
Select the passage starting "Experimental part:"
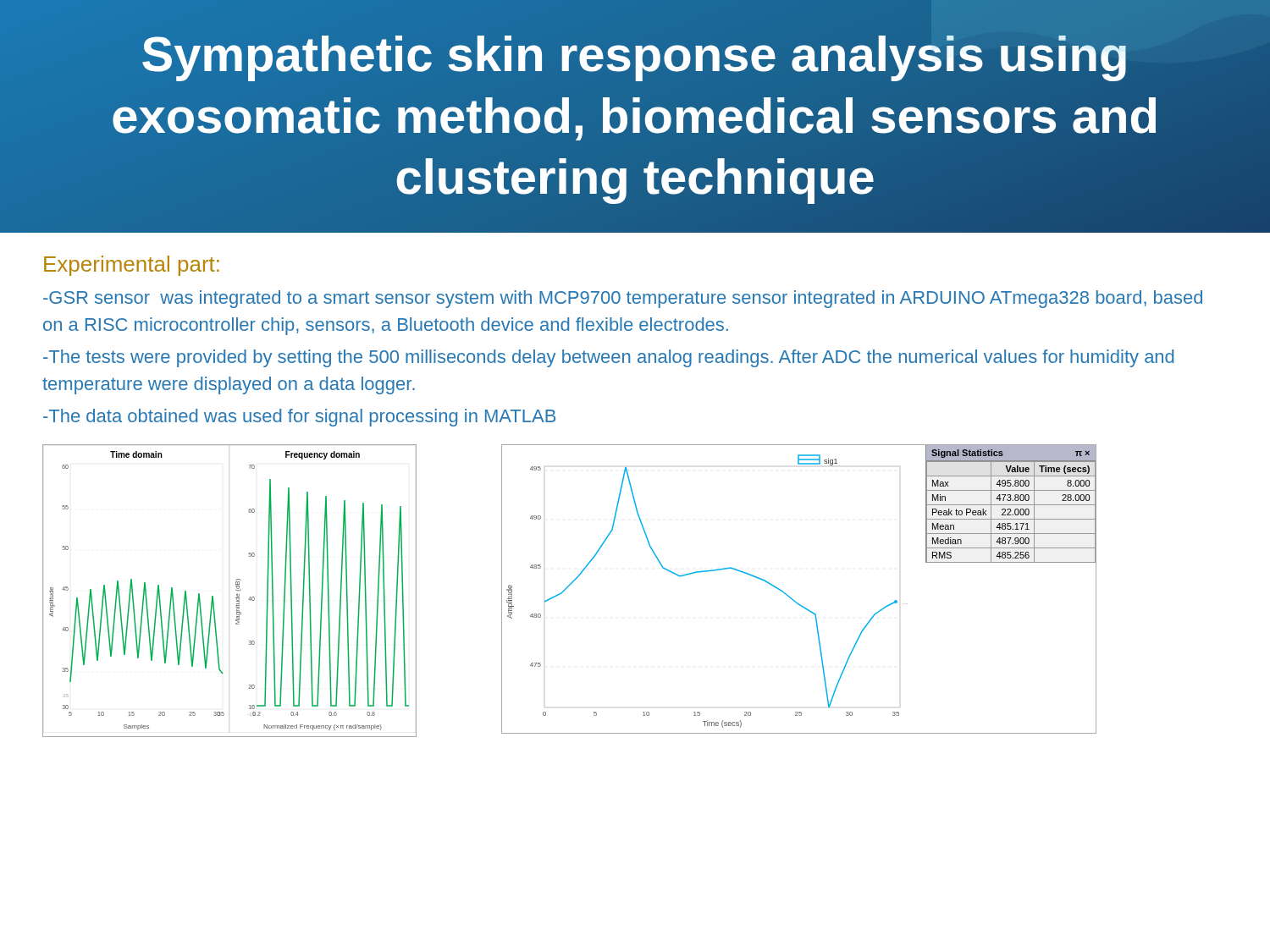[132, 264]
